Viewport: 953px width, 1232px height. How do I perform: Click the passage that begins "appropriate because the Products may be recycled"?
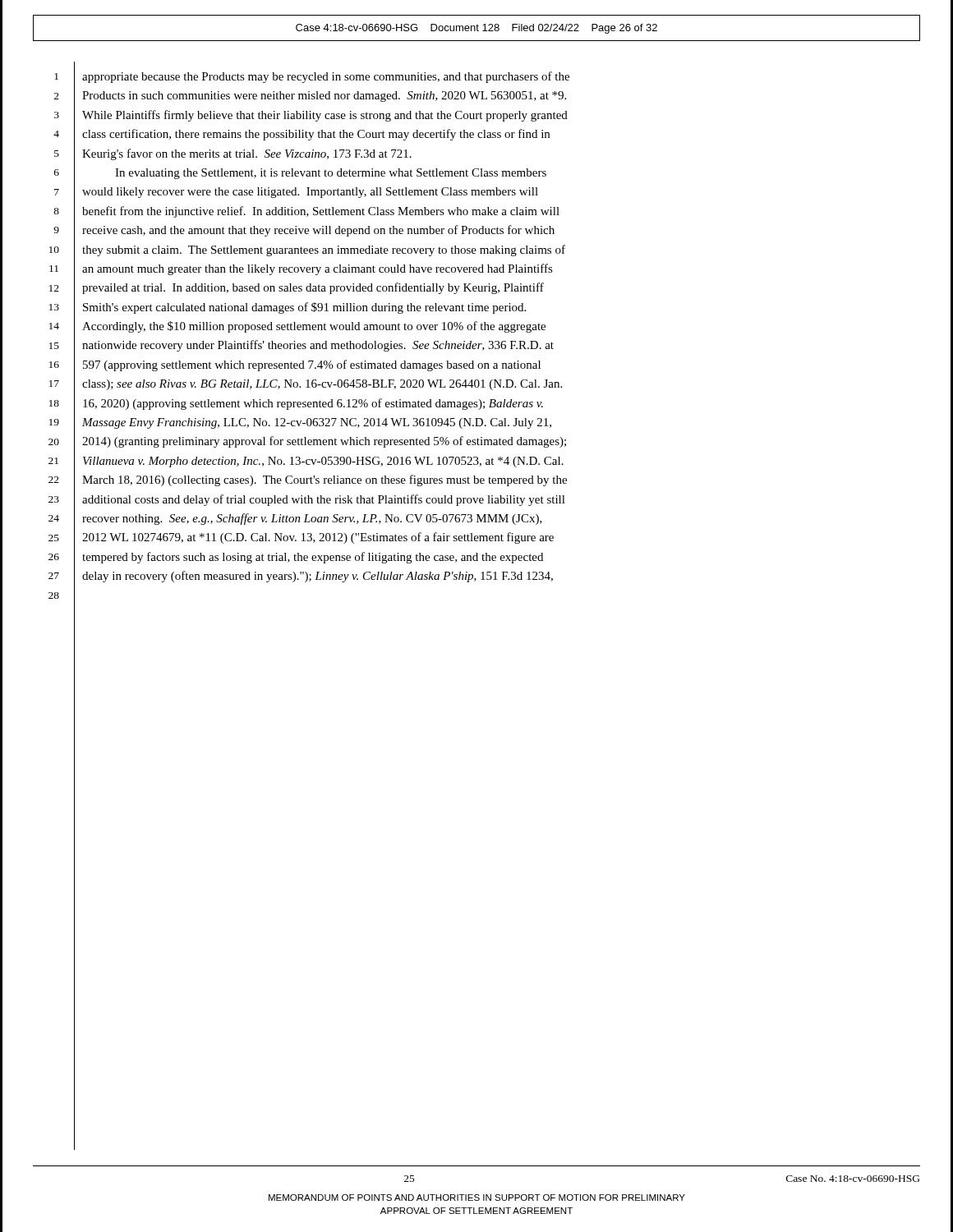click(495, 115)
